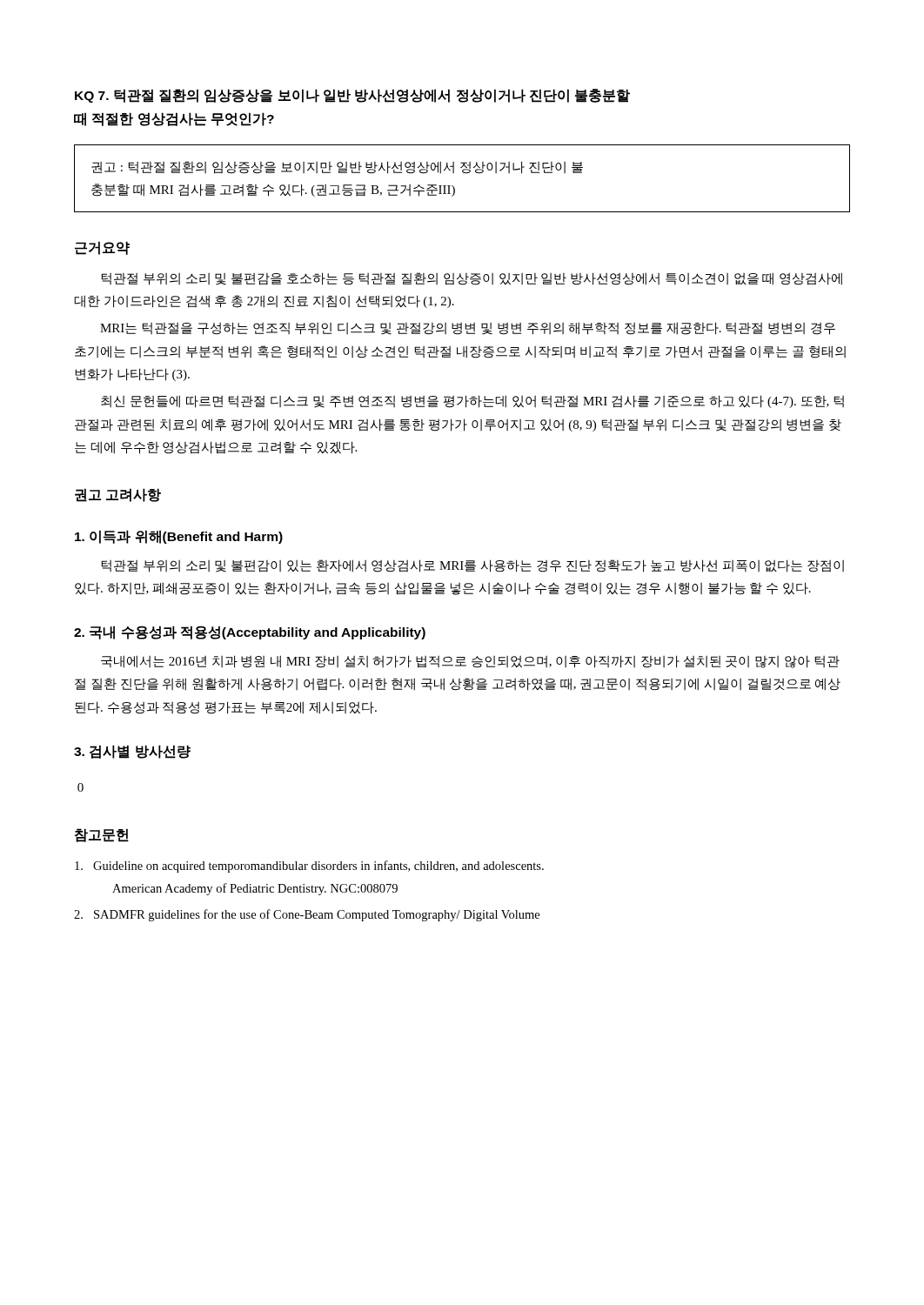This screenshot has height=1305, width=924.
Task: Select the text block containing "턱관절 부위의 소리 및 불편감이"
Action: coord(462,577)
